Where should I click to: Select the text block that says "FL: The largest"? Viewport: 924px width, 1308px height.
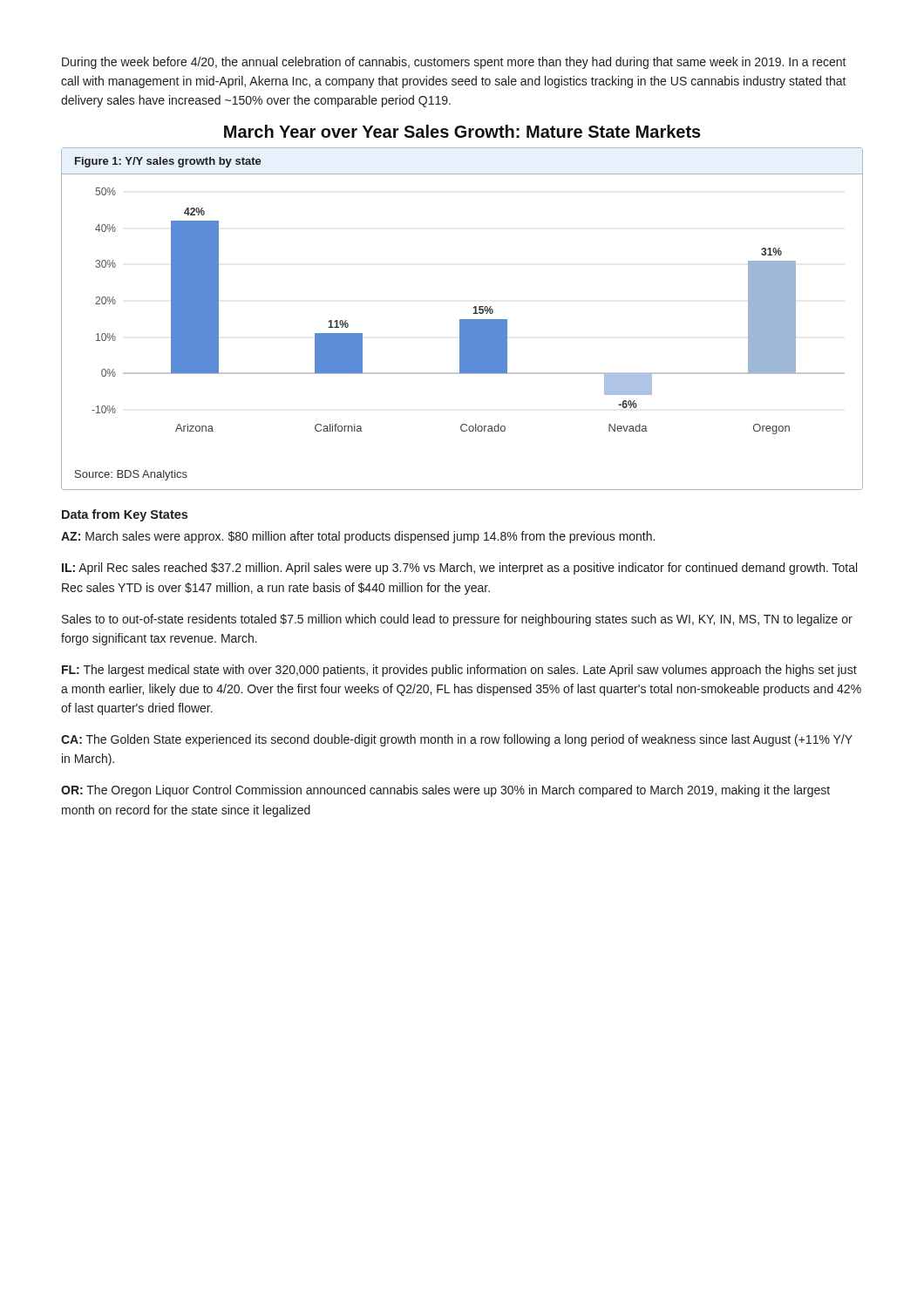461,689
